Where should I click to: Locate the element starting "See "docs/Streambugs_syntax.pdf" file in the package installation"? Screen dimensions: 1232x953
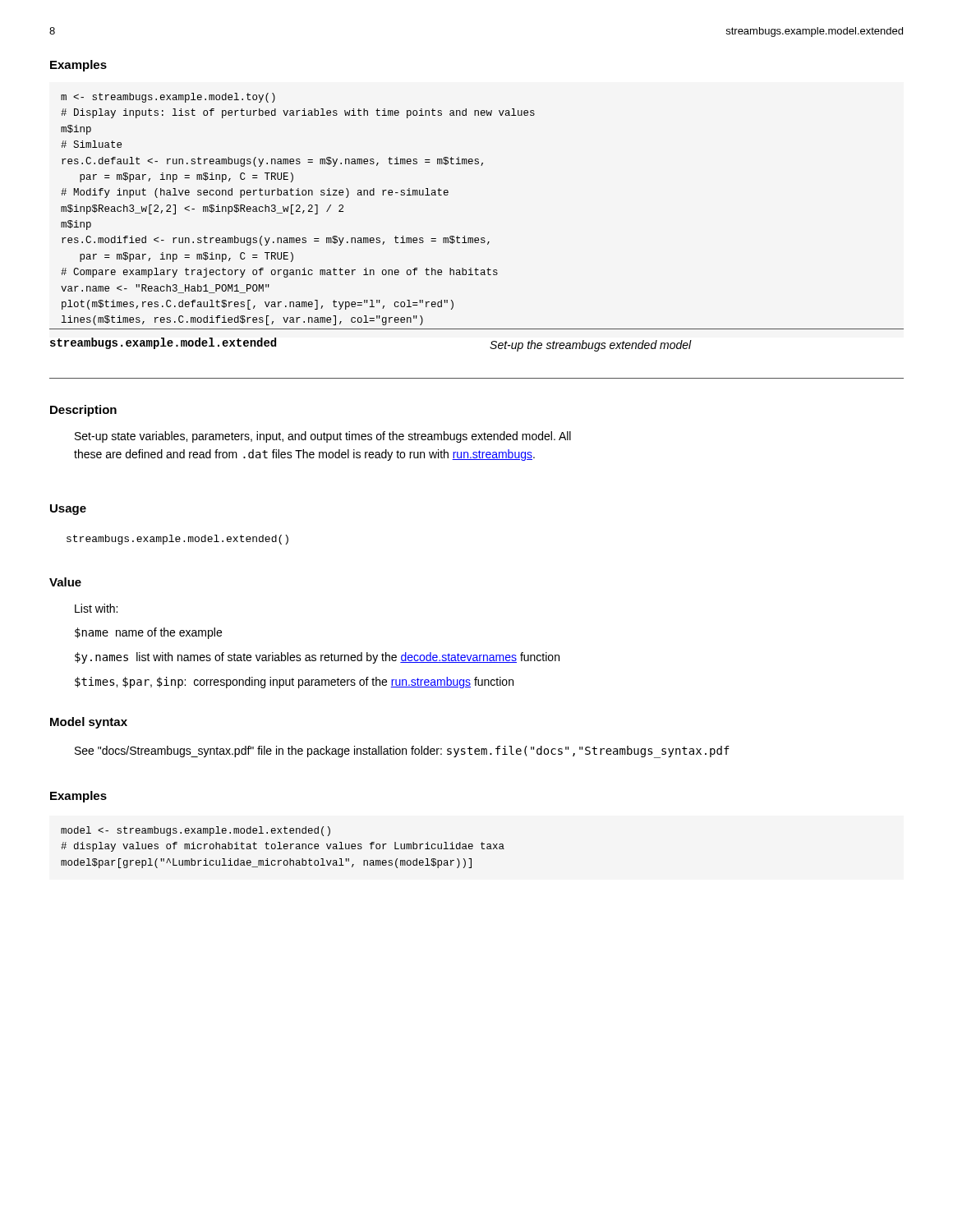tap(489, 751)
